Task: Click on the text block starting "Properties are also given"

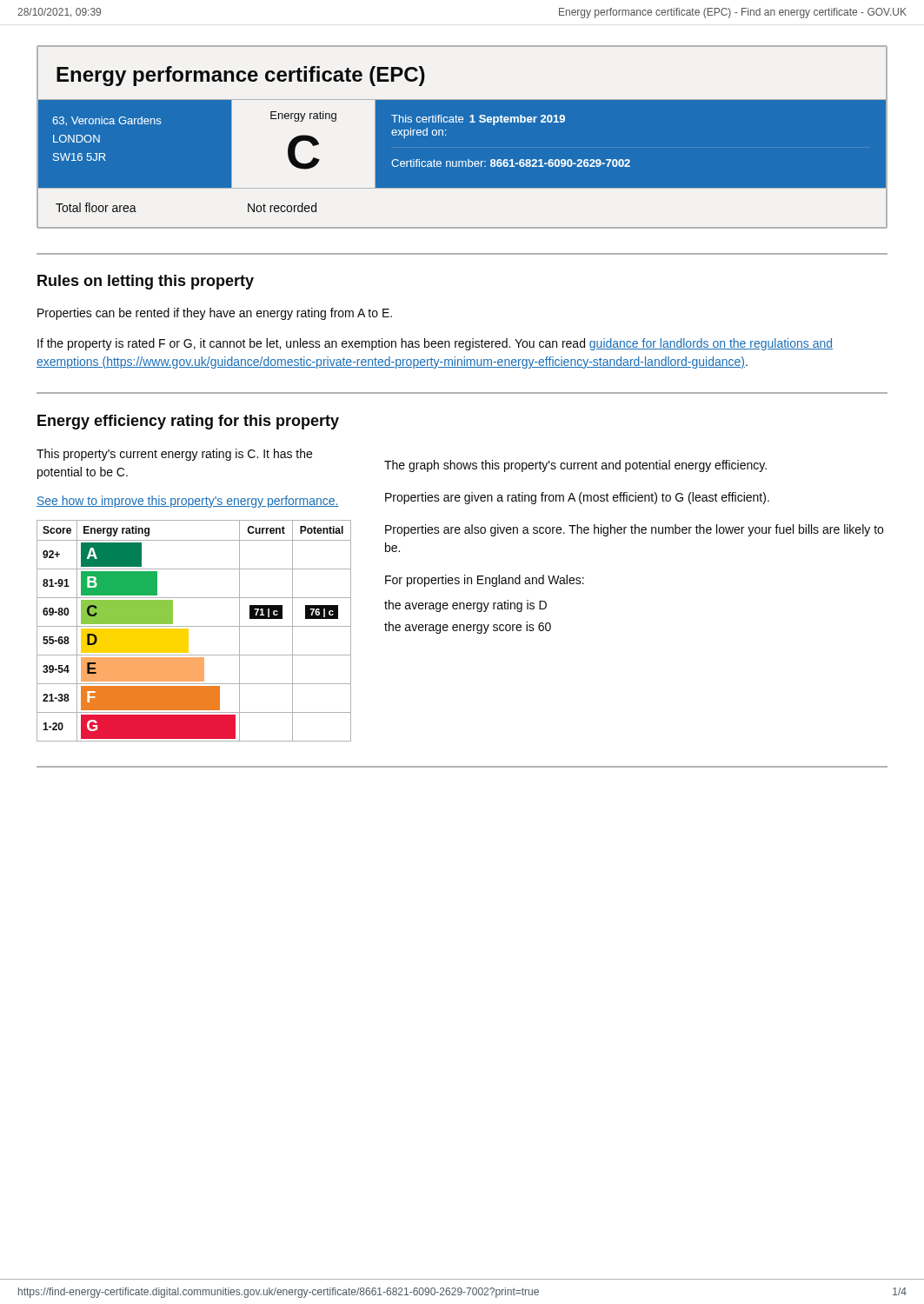Action: click(634, 538)
